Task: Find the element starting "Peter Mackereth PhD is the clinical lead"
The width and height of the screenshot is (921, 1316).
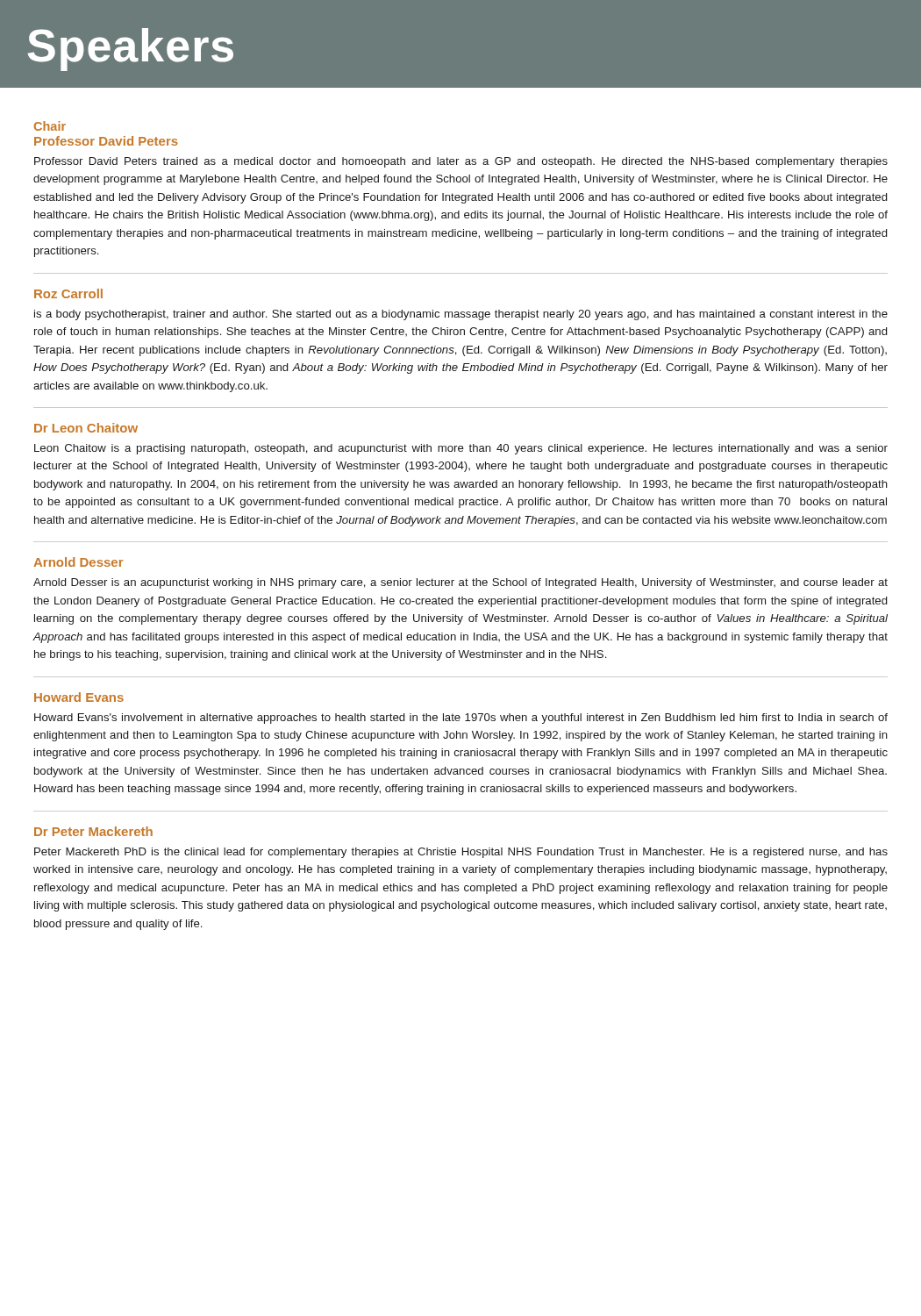Action: pyautogui.click(x=460, y=888)
